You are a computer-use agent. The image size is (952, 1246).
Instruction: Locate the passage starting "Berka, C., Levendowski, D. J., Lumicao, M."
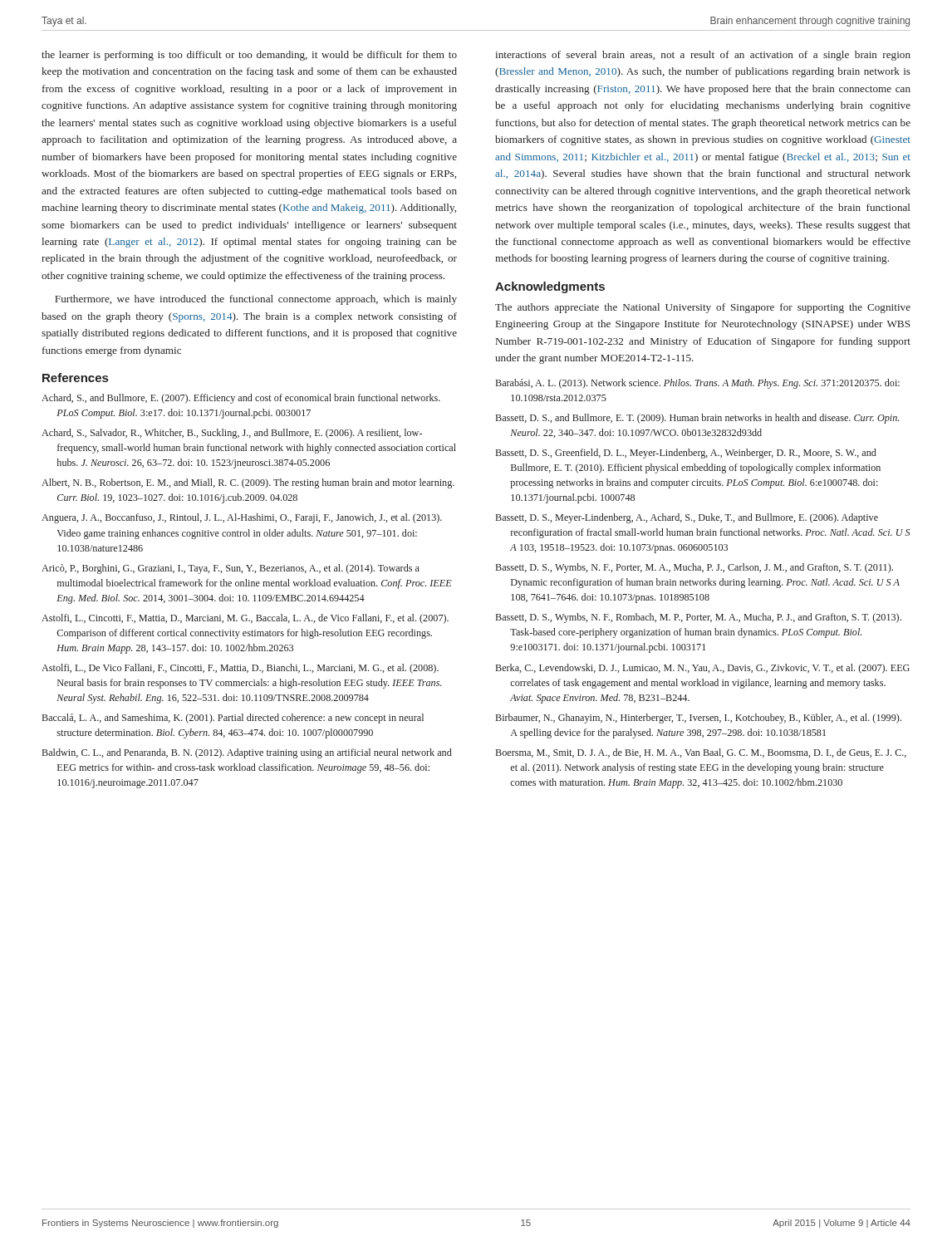(703, 682)
